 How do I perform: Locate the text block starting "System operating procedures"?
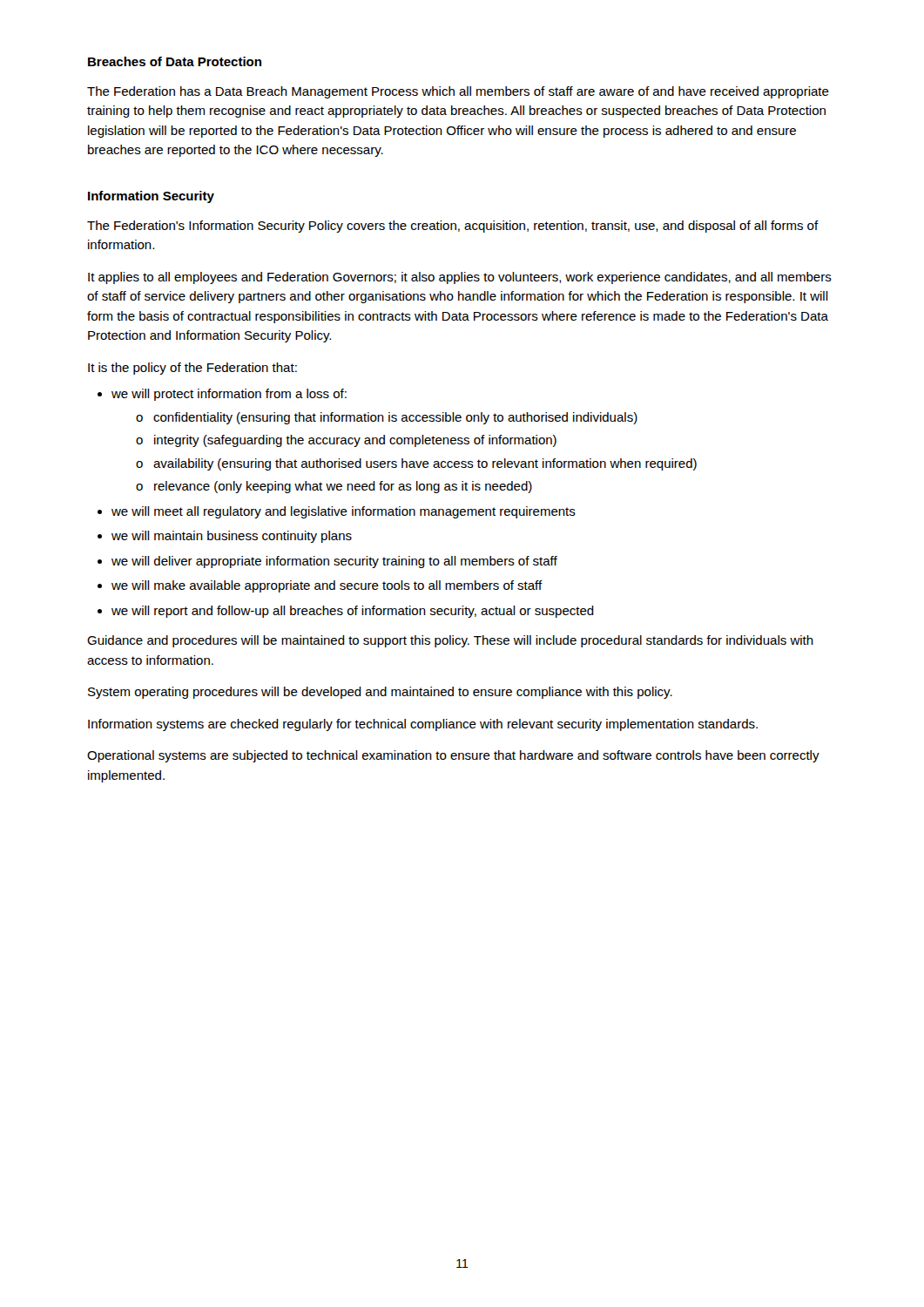tap(380, 691)
